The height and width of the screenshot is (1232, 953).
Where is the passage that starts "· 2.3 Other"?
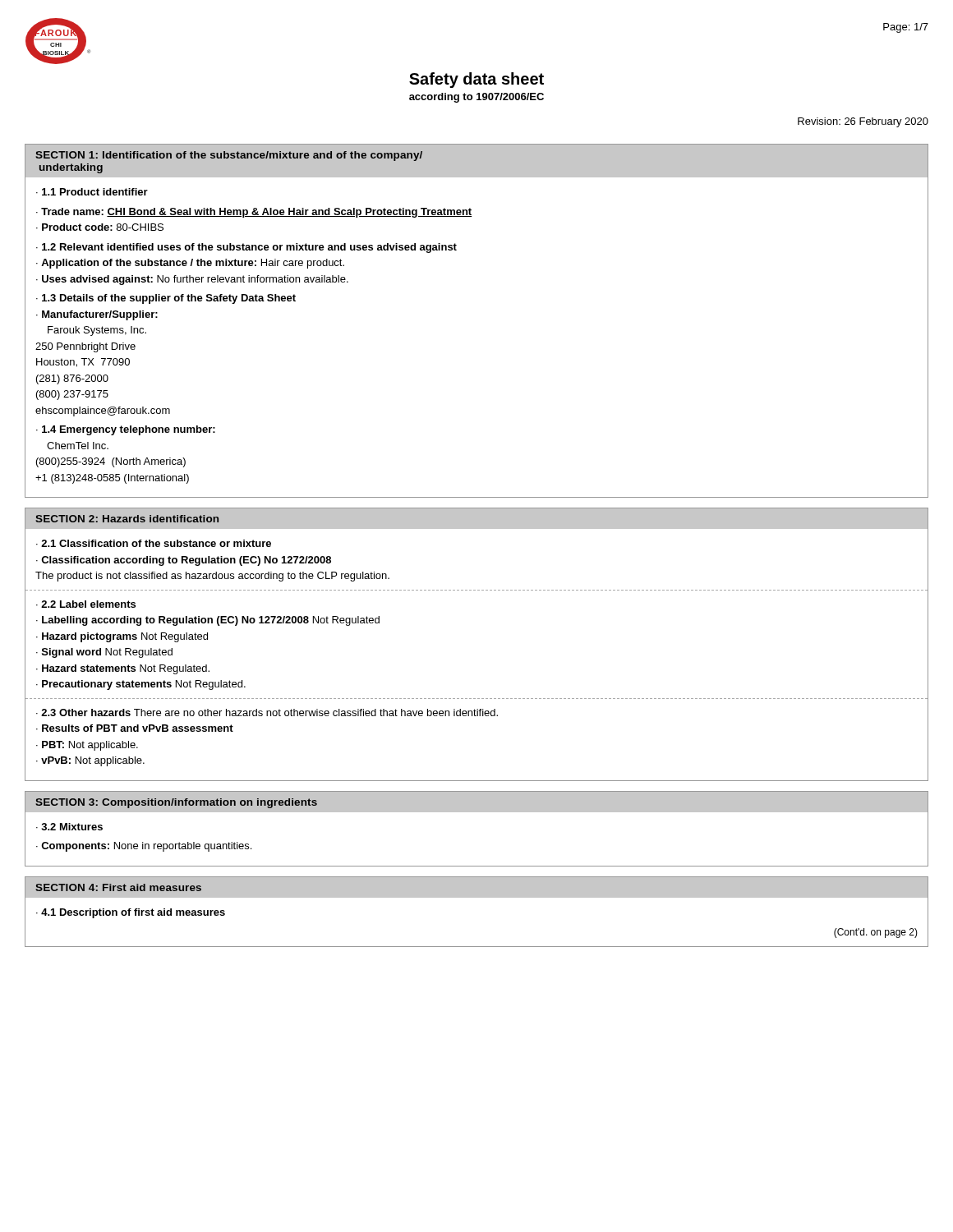point(267,713)
